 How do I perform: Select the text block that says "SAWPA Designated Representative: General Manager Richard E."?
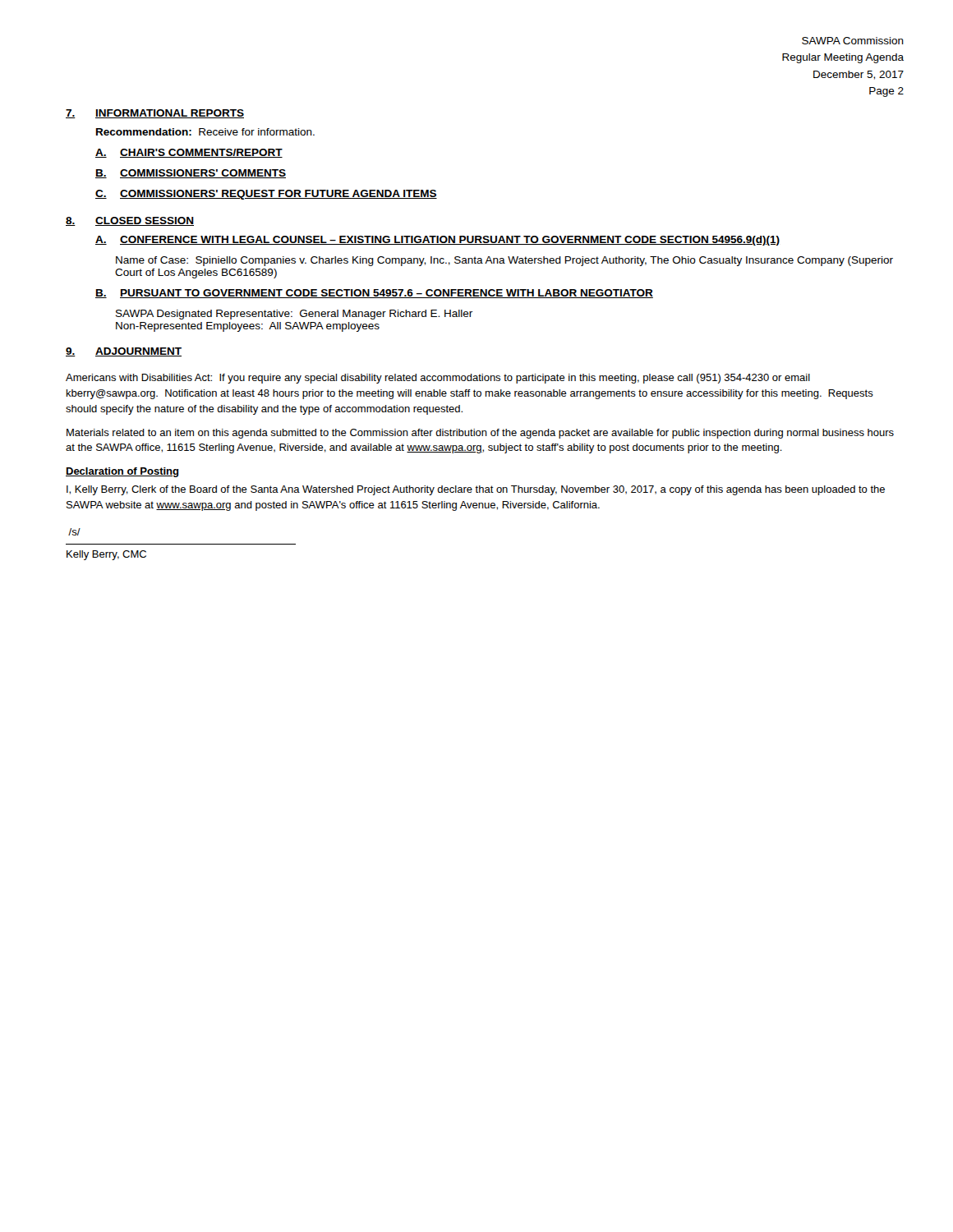click(294, 319)
